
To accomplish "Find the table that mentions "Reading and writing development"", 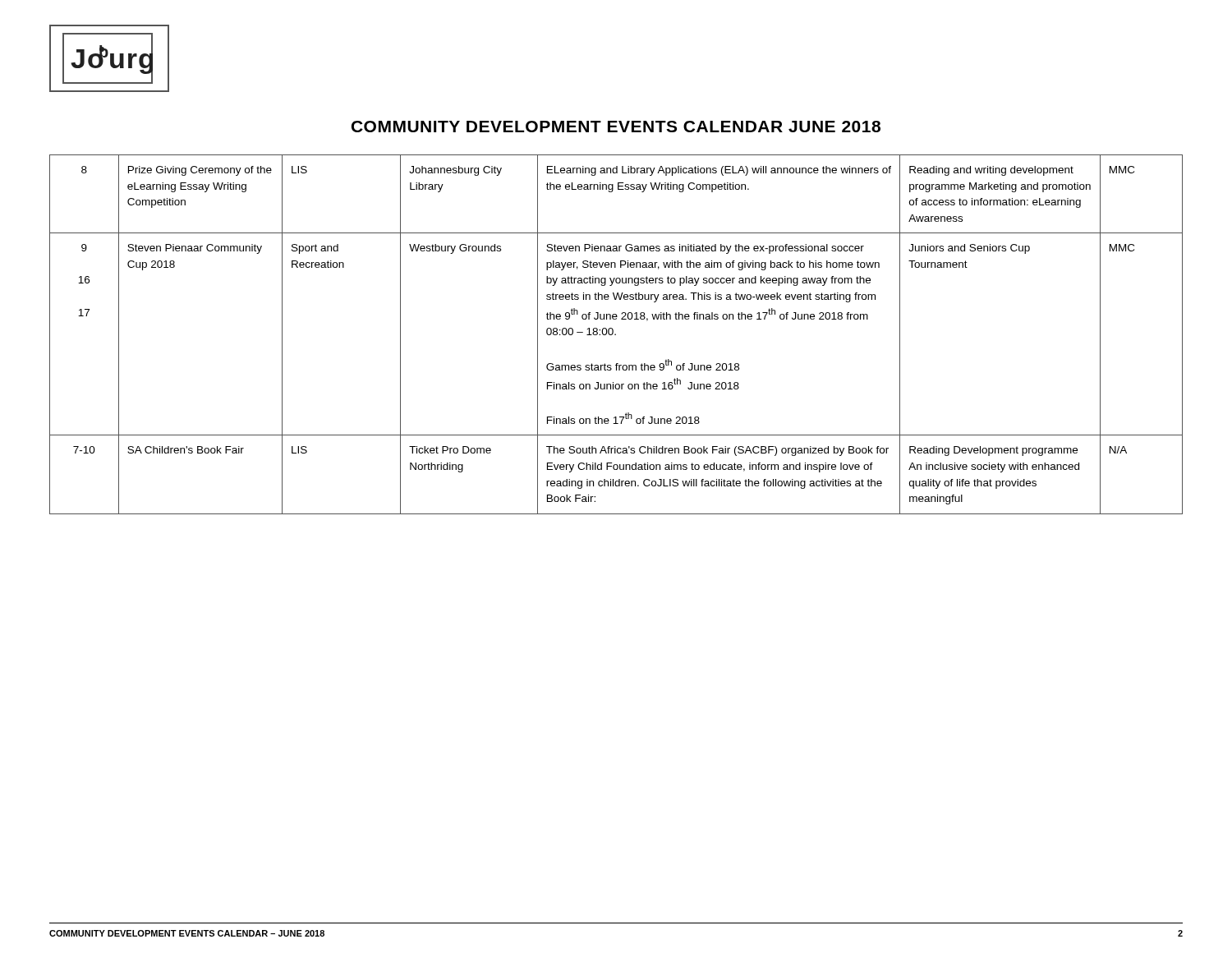I will click(x=616, y=334).
